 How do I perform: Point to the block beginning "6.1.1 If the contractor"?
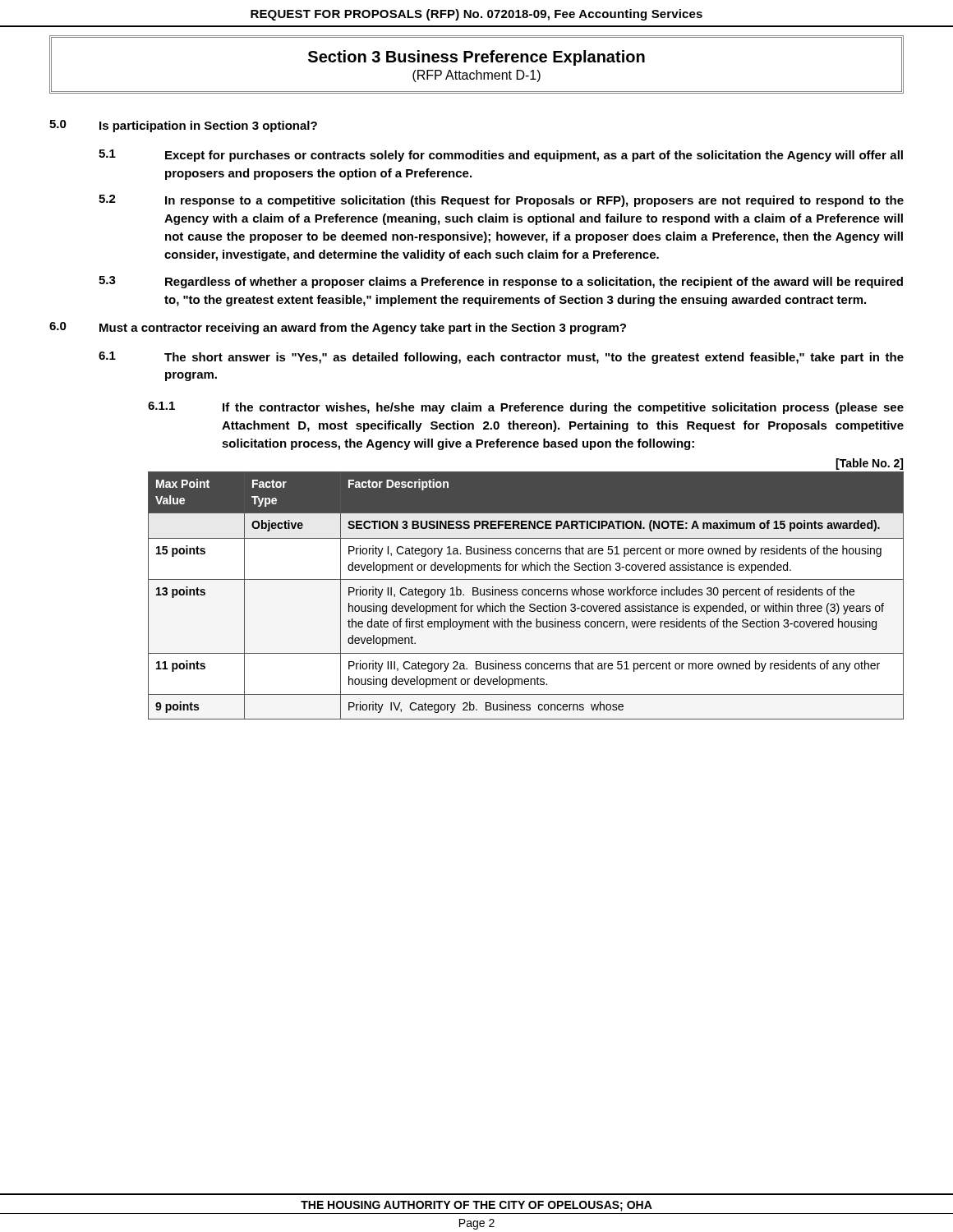[x=476, y=425]
